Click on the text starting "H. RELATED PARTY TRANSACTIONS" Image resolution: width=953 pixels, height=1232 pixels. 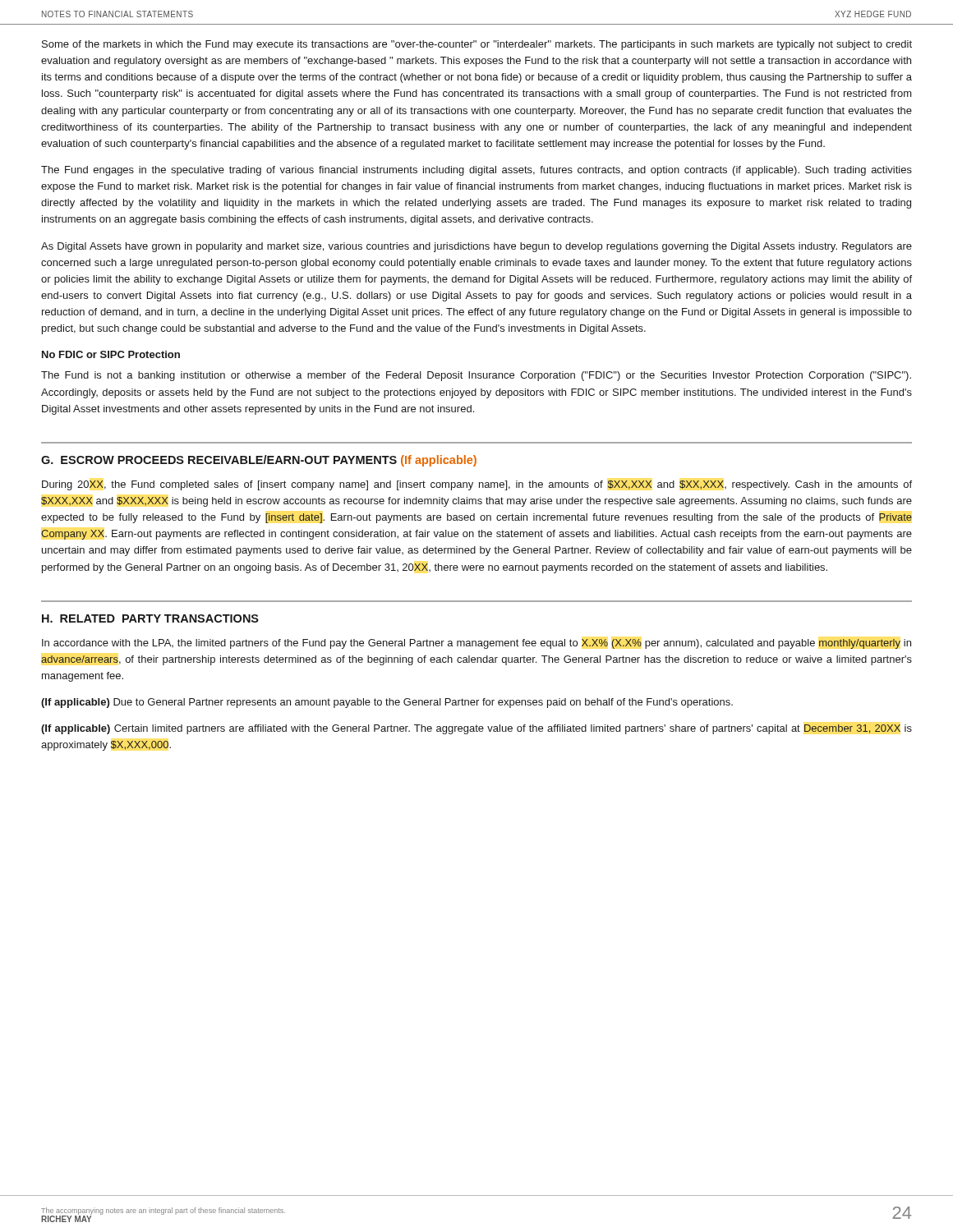(150, 618)
